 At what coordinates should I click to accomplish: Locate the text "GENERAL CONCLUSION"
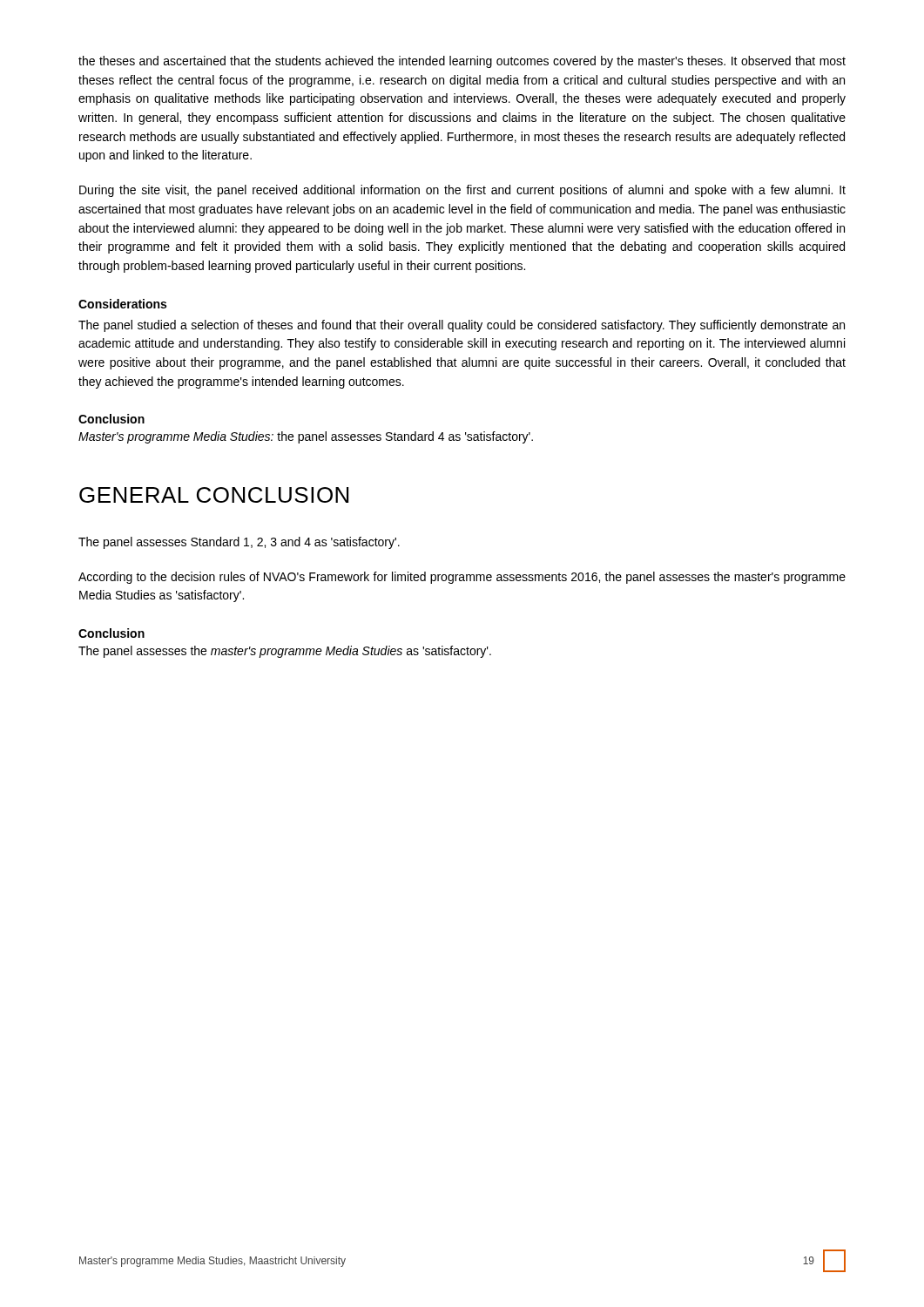[x=214, y=495]
